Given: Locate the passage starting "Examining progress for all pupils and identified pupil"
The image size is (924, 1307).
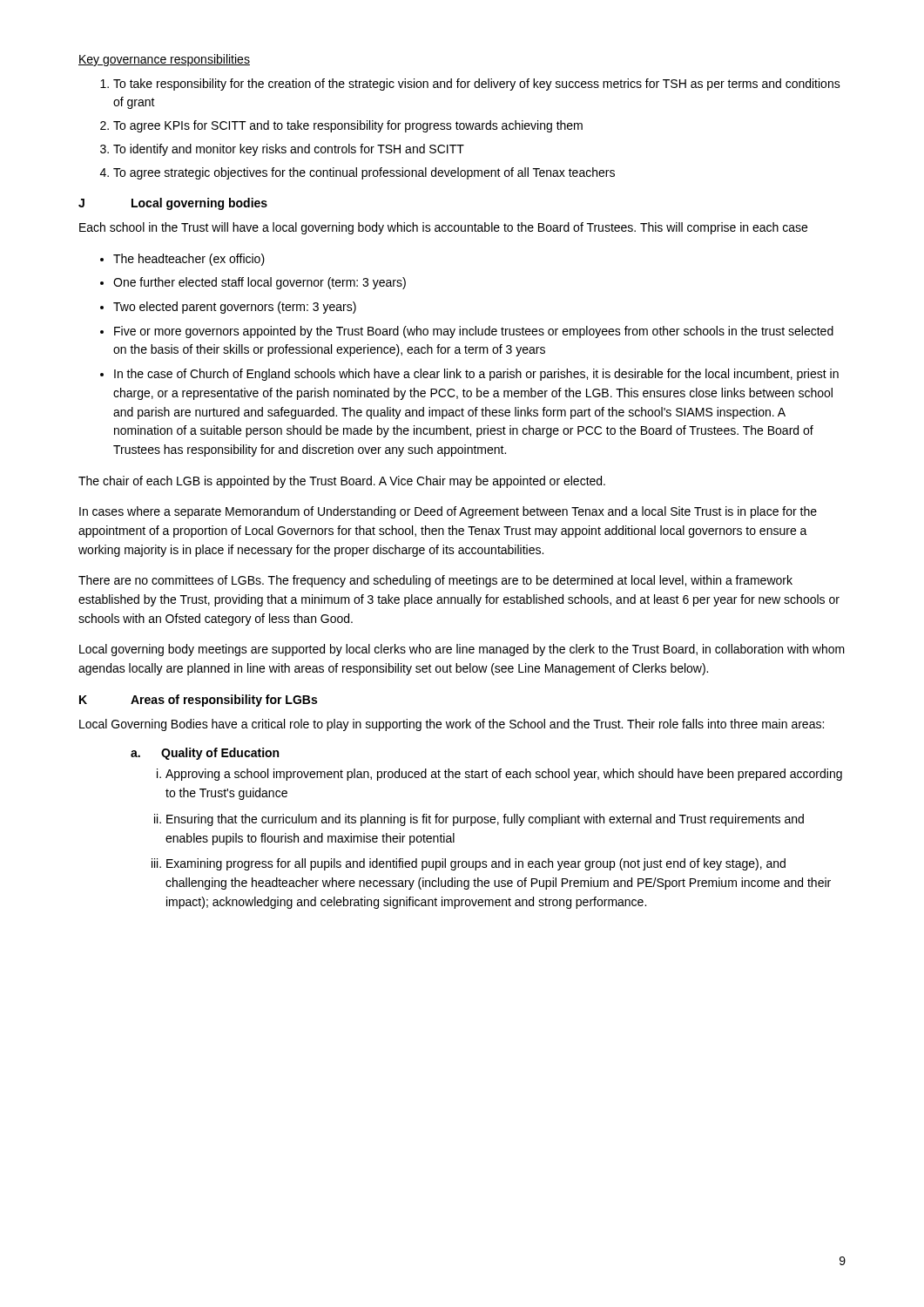Looking at the screenshot, I should pyautogui.click(x=498, y=883).
